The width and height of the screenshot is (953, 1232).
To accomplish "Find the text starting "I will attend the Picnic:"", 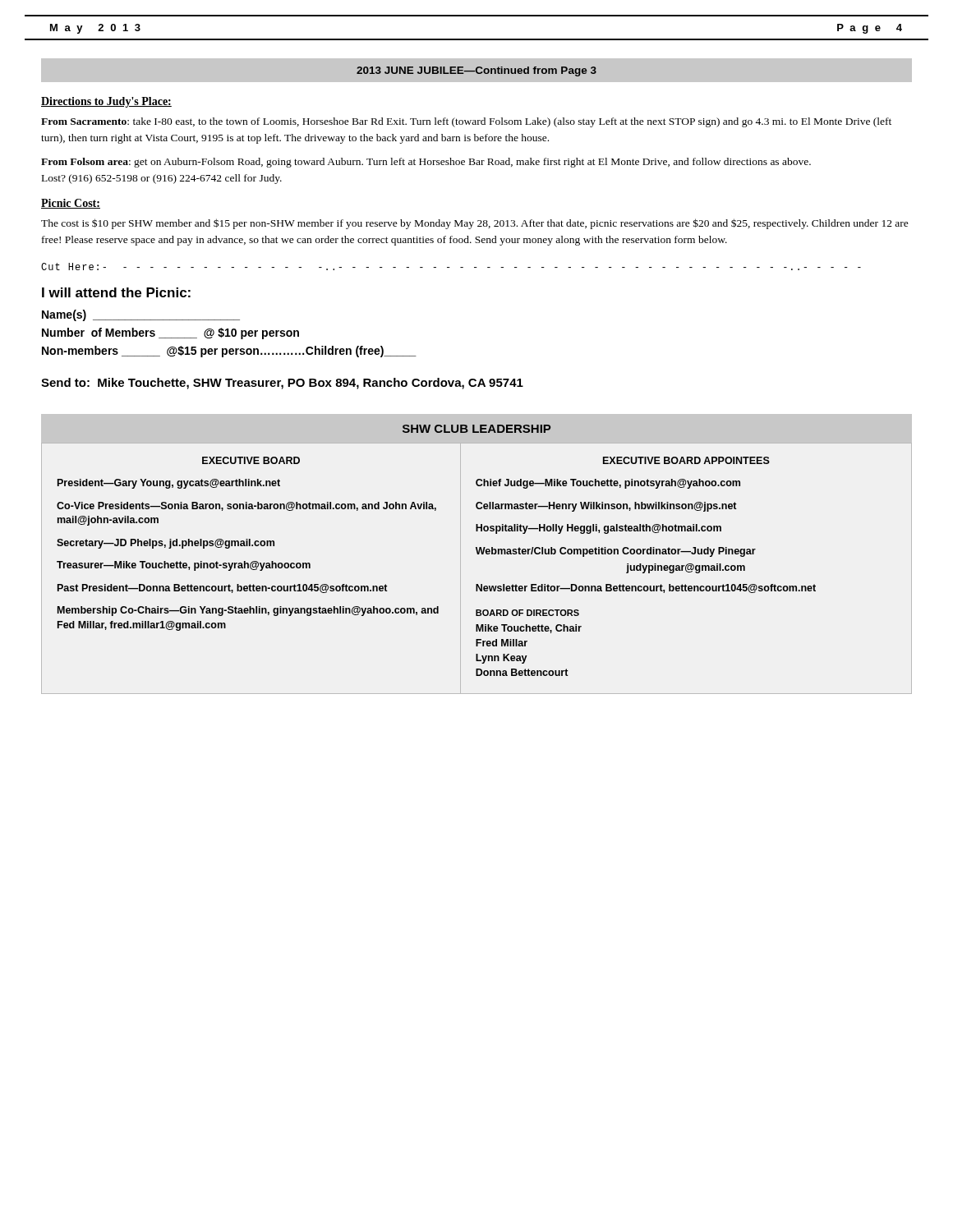I will point(116,293).
